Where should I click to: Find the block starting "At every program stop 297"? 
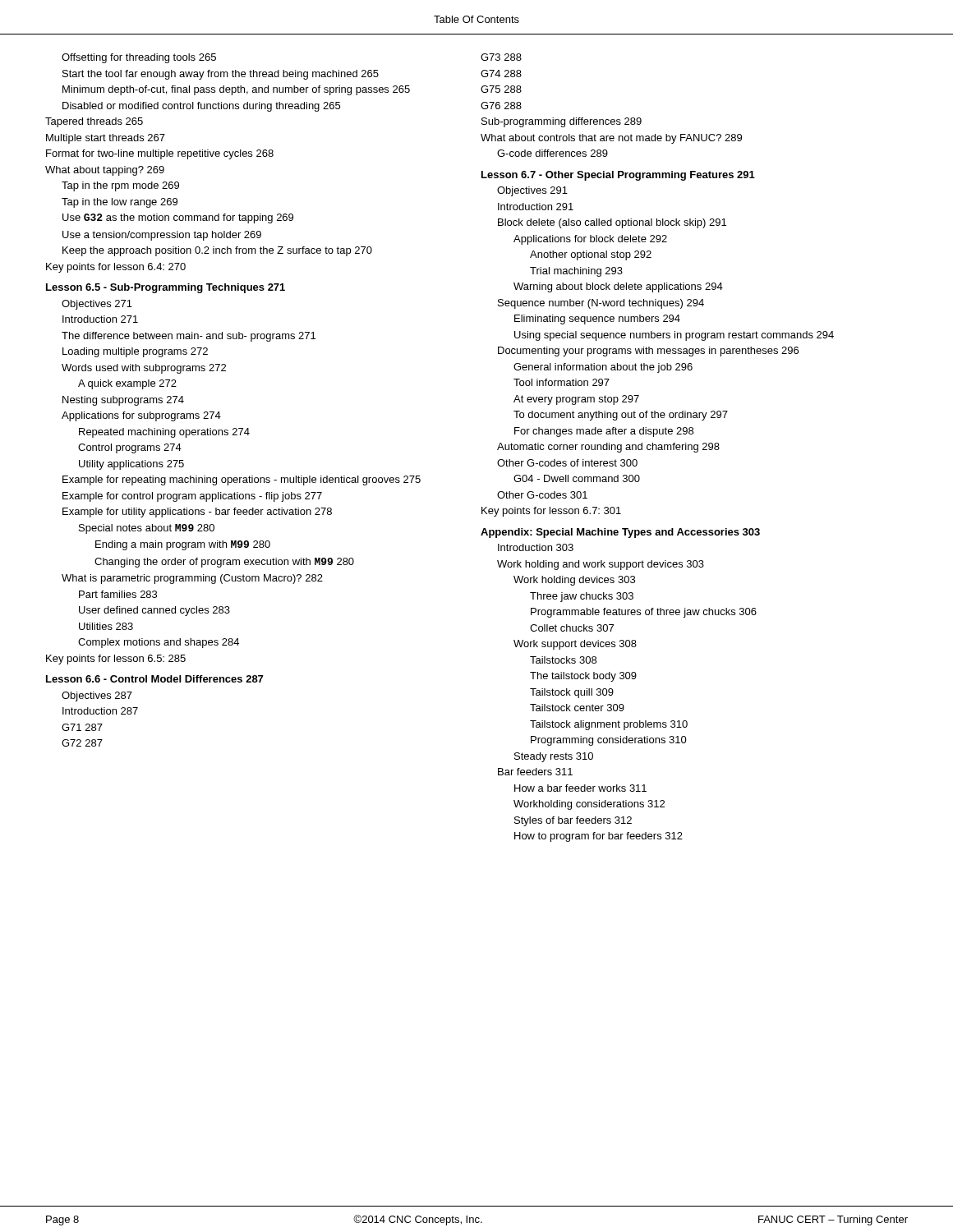point(576,398)
